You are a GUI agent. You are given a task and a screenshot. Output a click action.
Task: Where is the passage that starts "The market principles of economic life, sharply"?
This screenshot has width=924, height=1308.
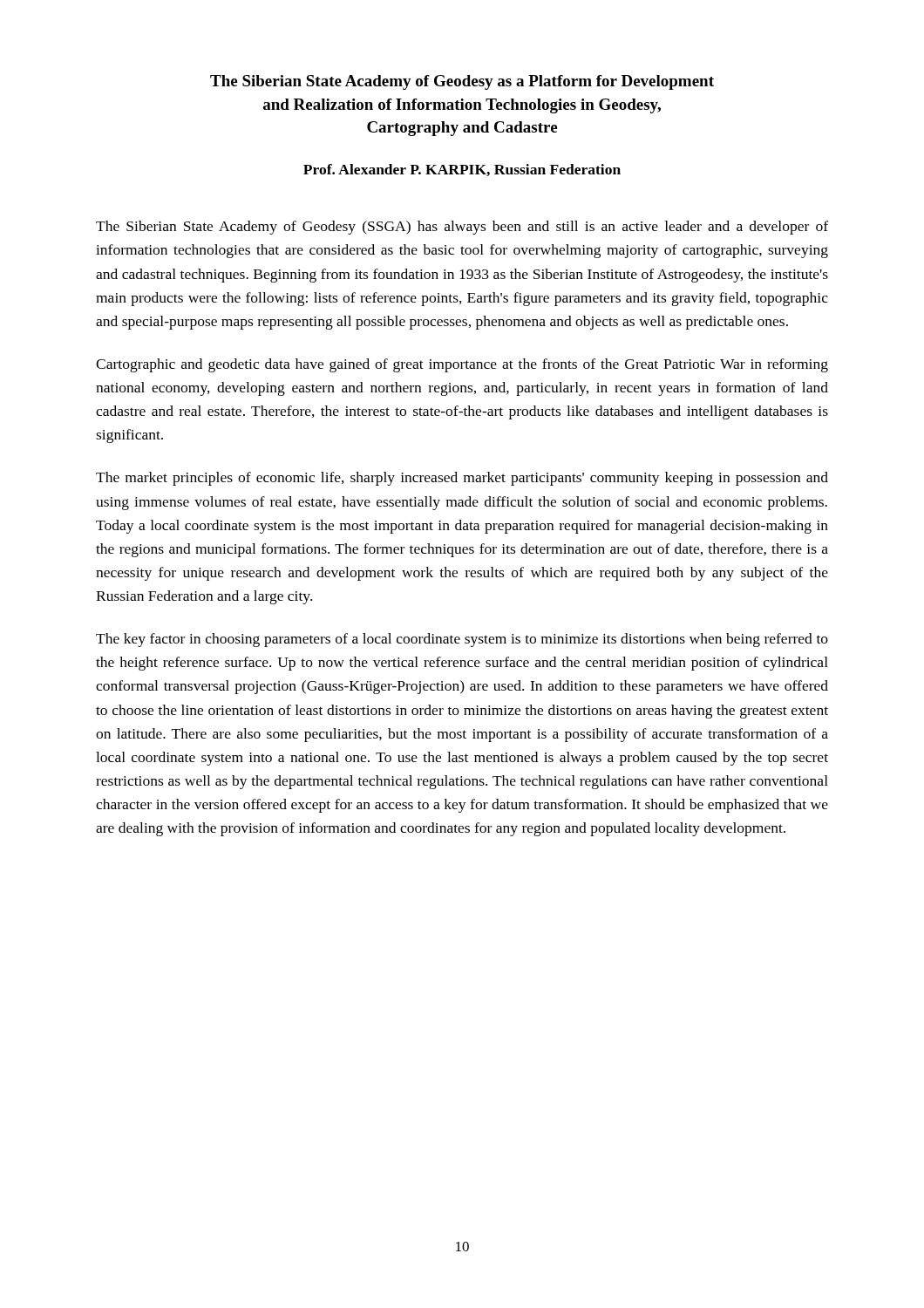(462, 536)
